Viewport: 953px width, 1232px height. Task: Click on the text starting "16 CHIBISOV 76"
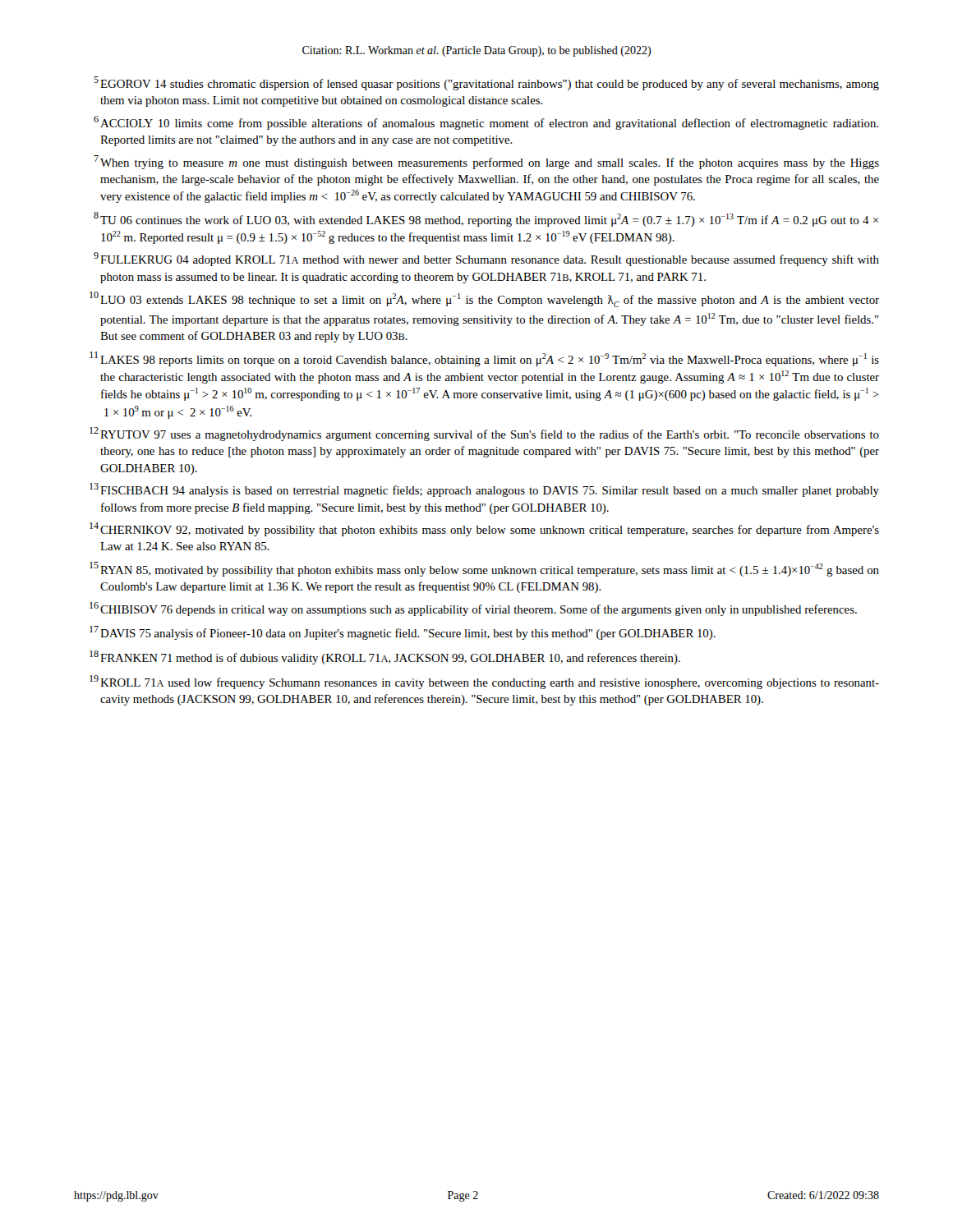tap(466, 609)
